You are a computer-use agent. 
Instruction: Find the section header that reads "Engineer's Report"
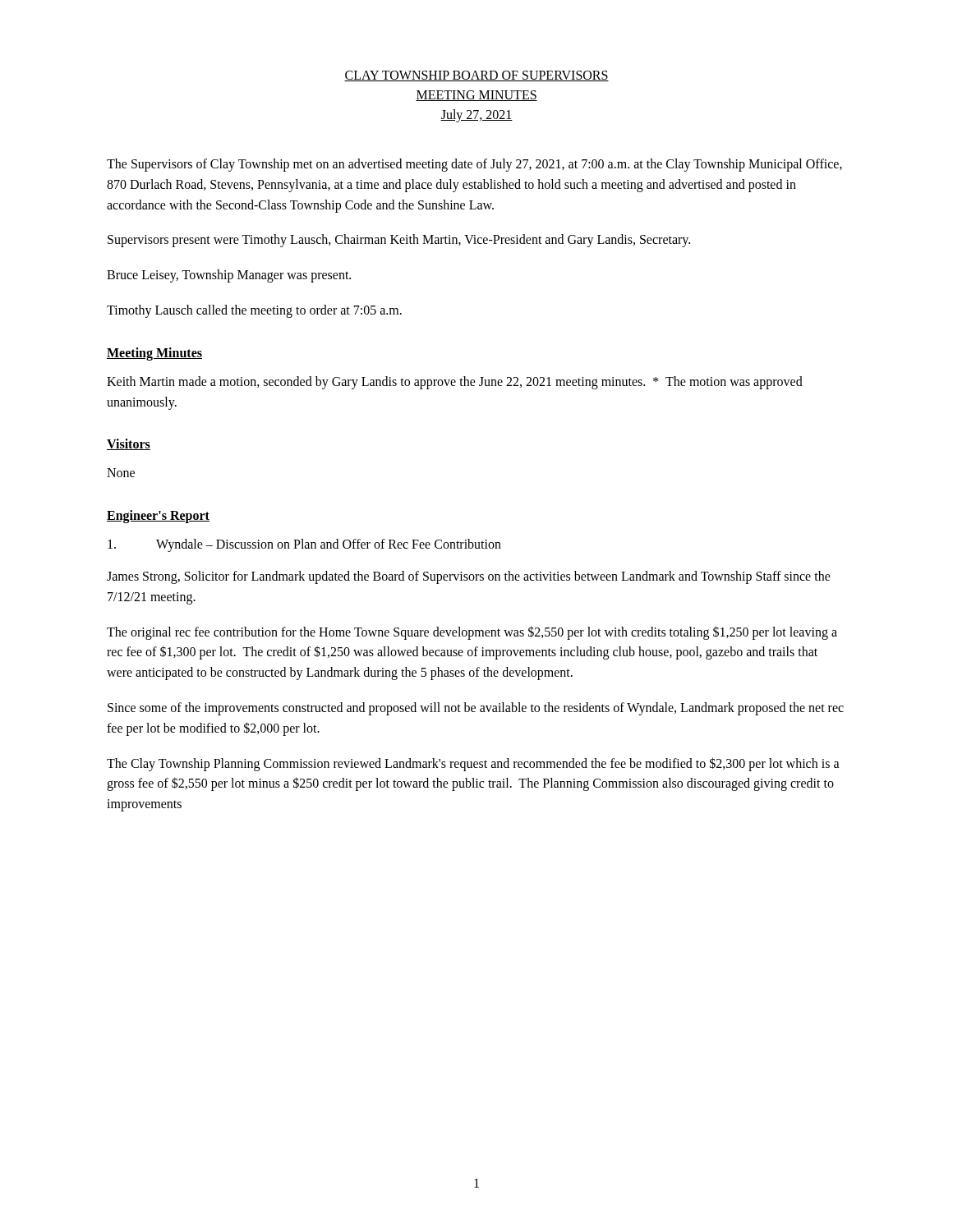158,516
